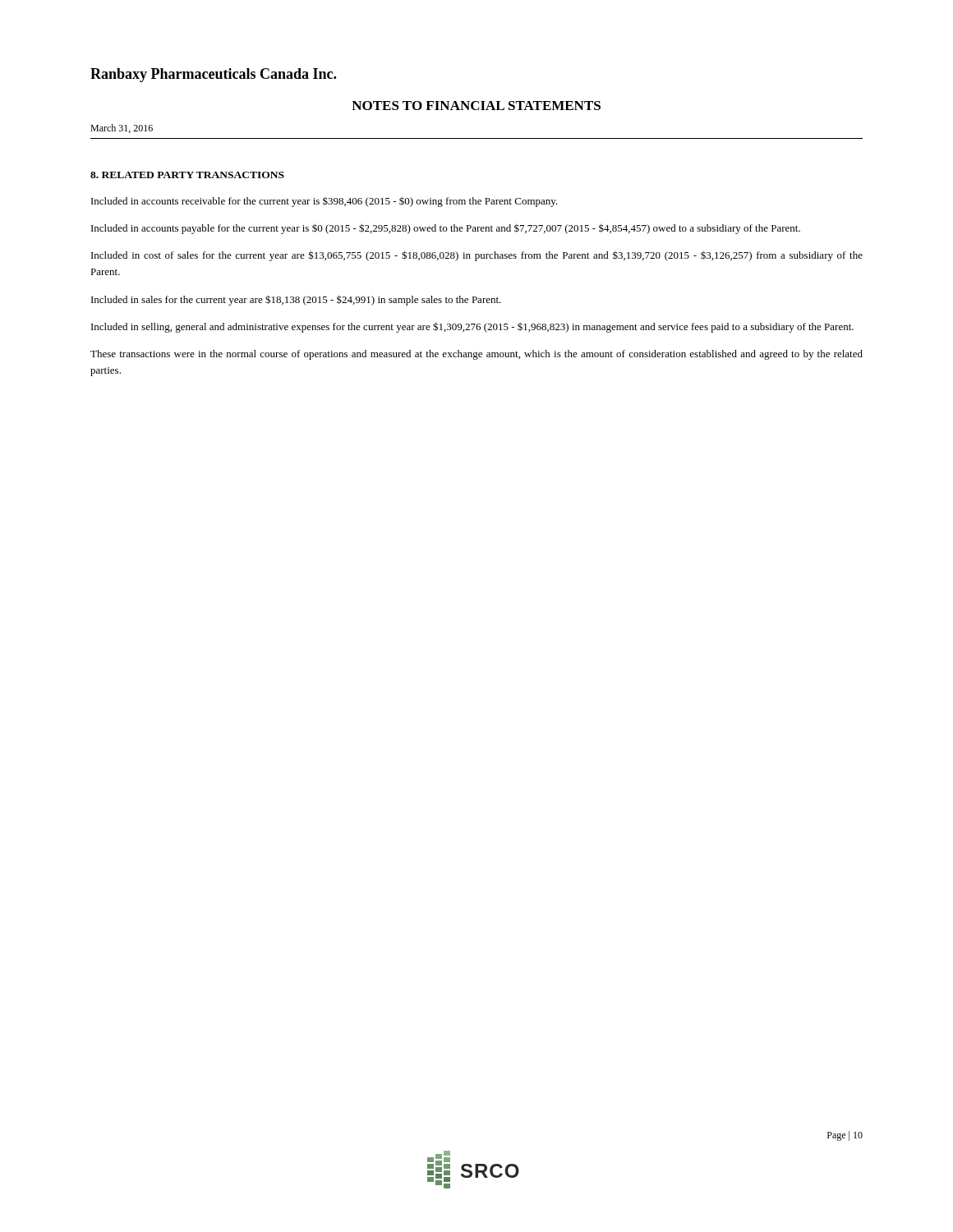Point to the element starting "These transactions were in the normal"
Image resolution: width=953 pixels, height=1232 pixels.
coord(476,362)
